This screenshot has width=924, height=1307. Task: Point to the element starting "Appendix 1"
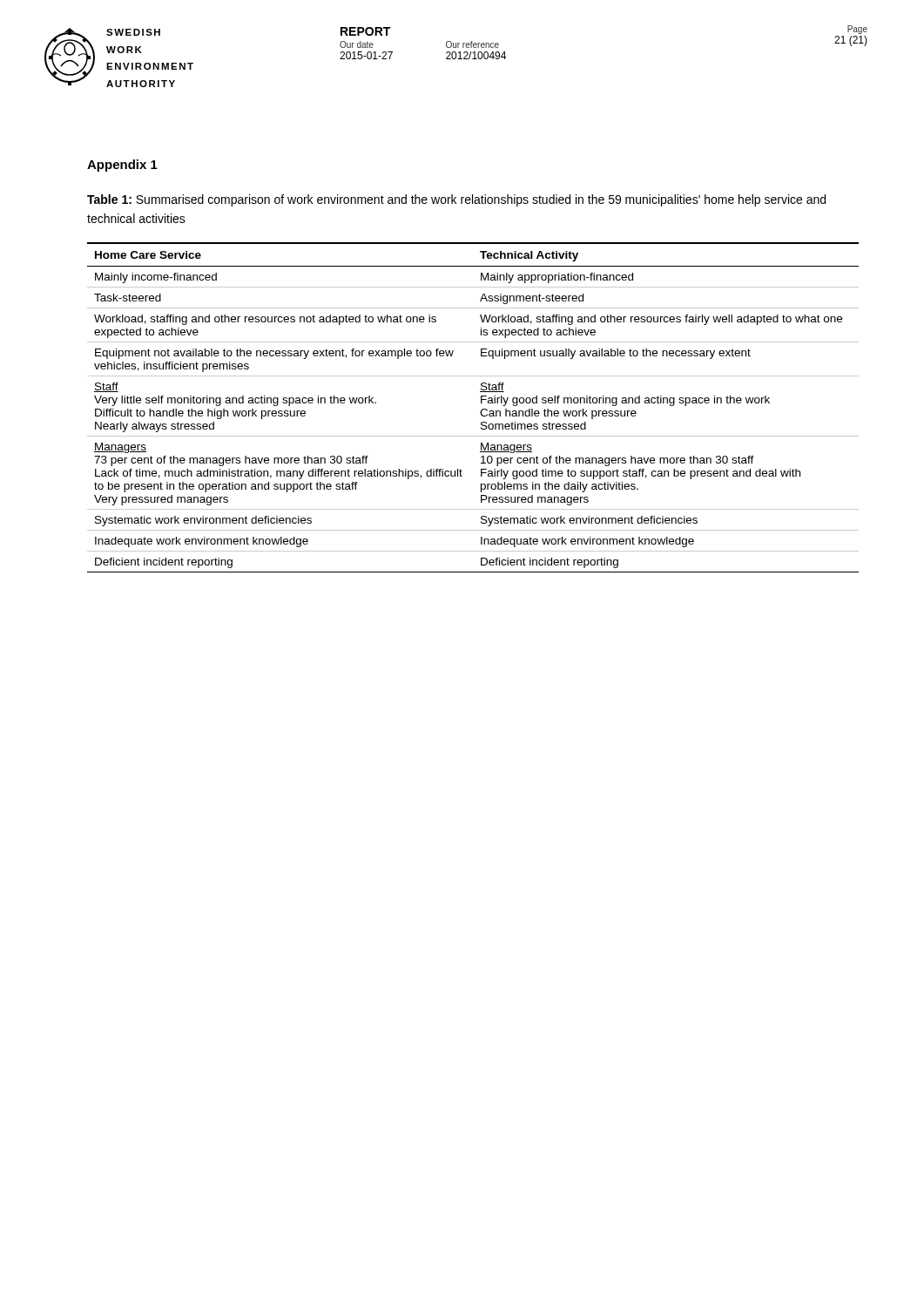coord(122,164)
